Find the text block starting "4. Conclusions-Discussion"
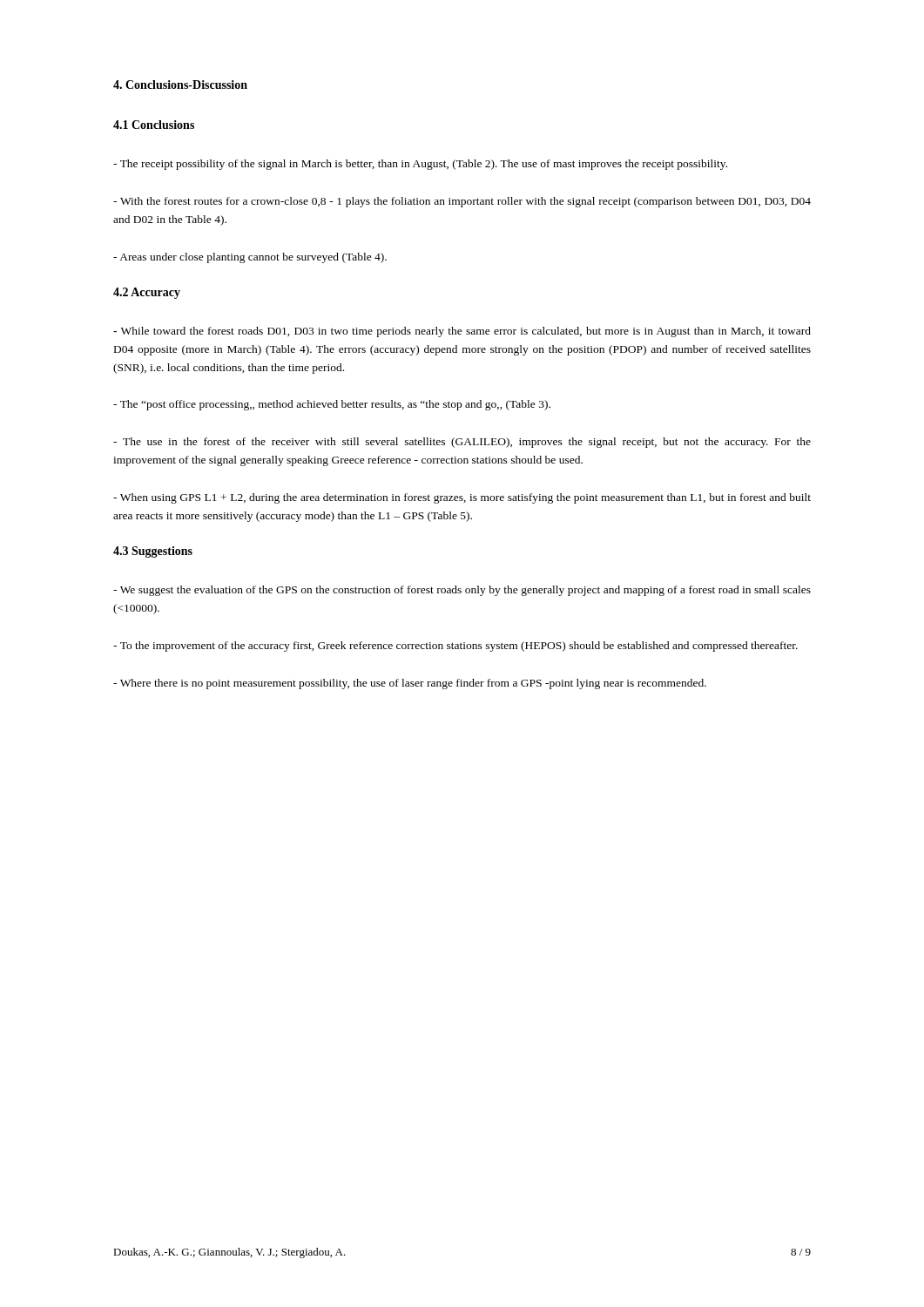The image size is (924, 1307). click(x=180, y=85)
